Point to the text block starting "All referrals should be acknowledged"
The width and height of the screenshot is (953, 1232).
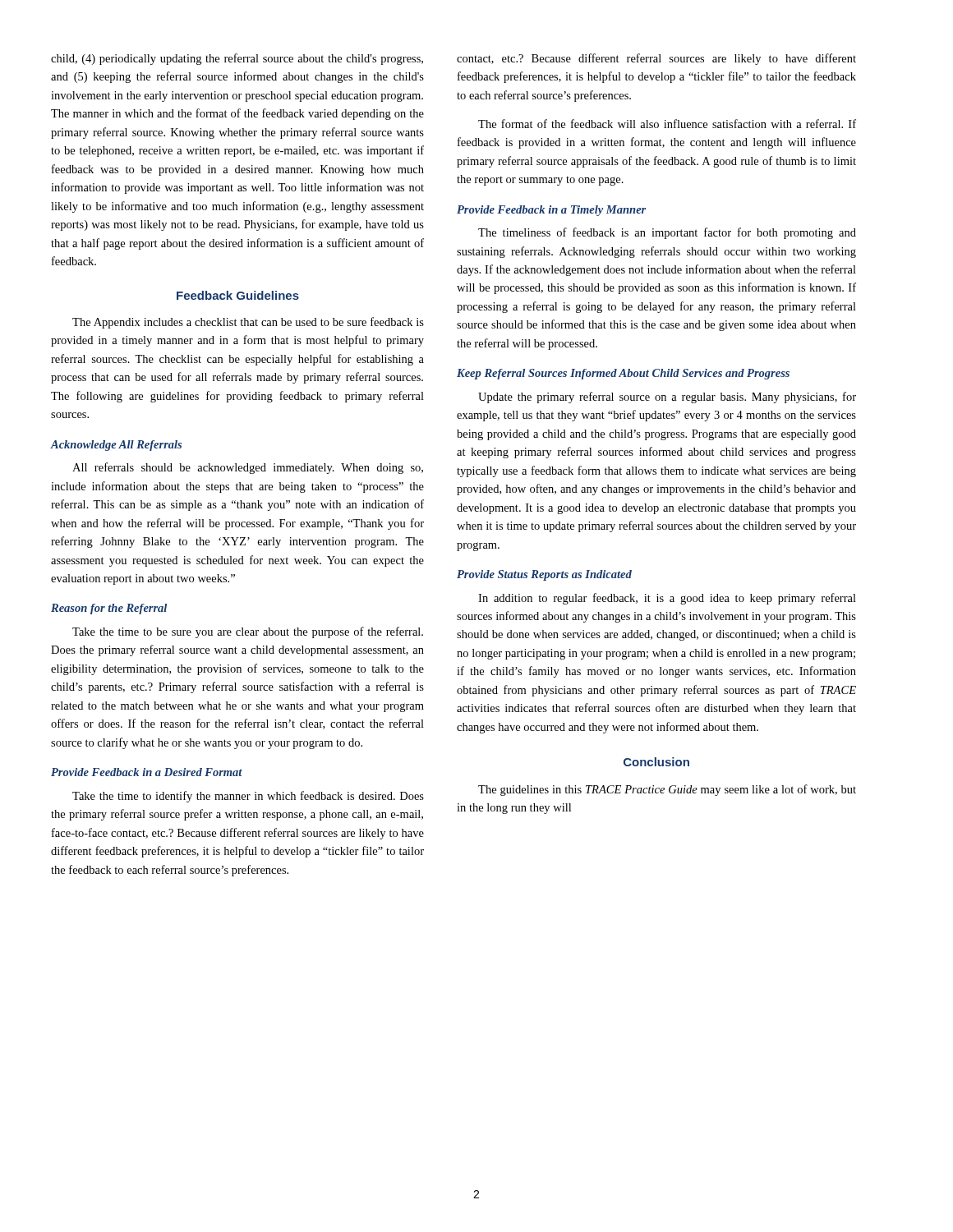[x=237, y=523]
